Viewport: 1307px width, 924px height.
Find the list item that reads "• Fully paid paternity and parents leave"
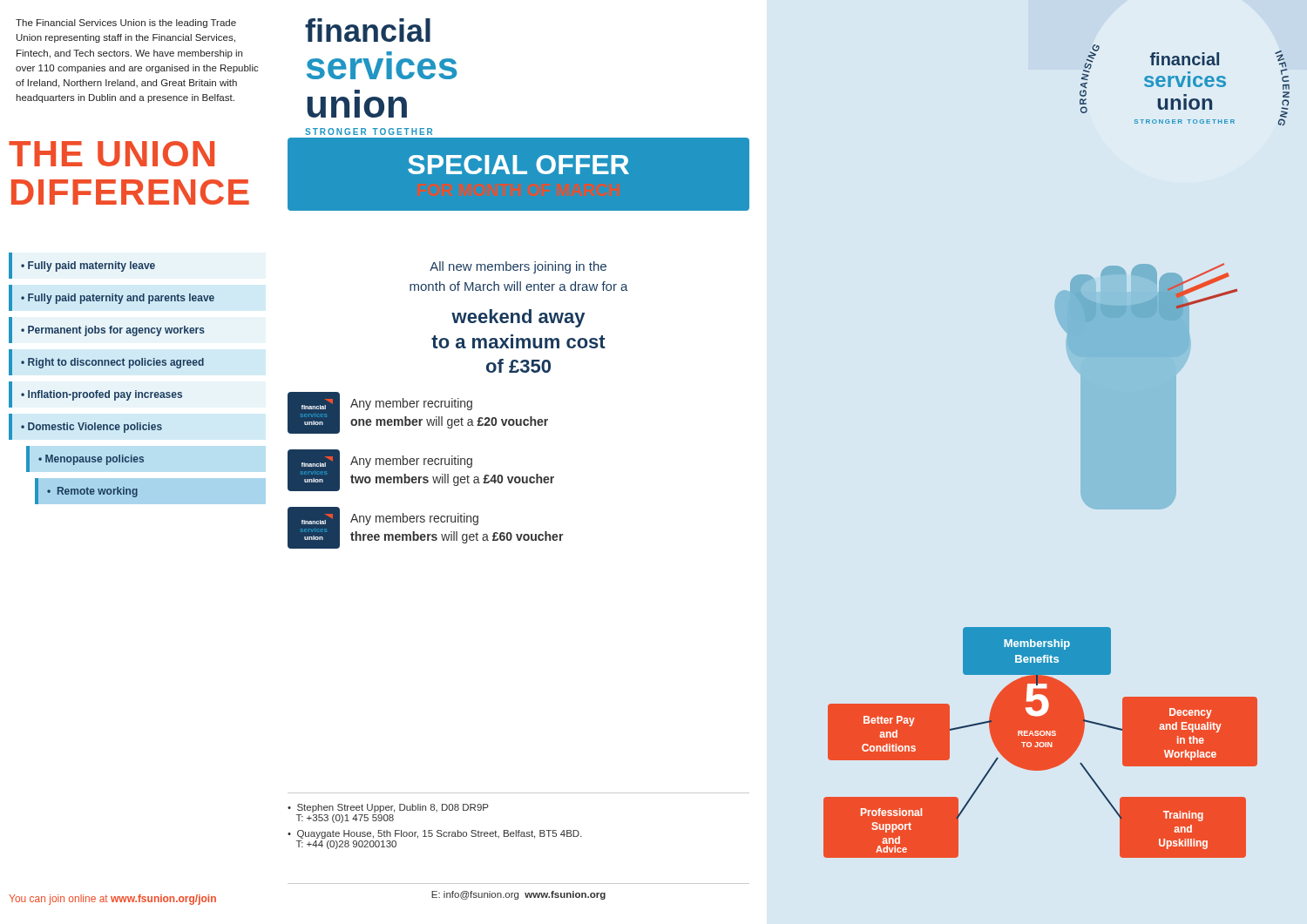point(118,298)
